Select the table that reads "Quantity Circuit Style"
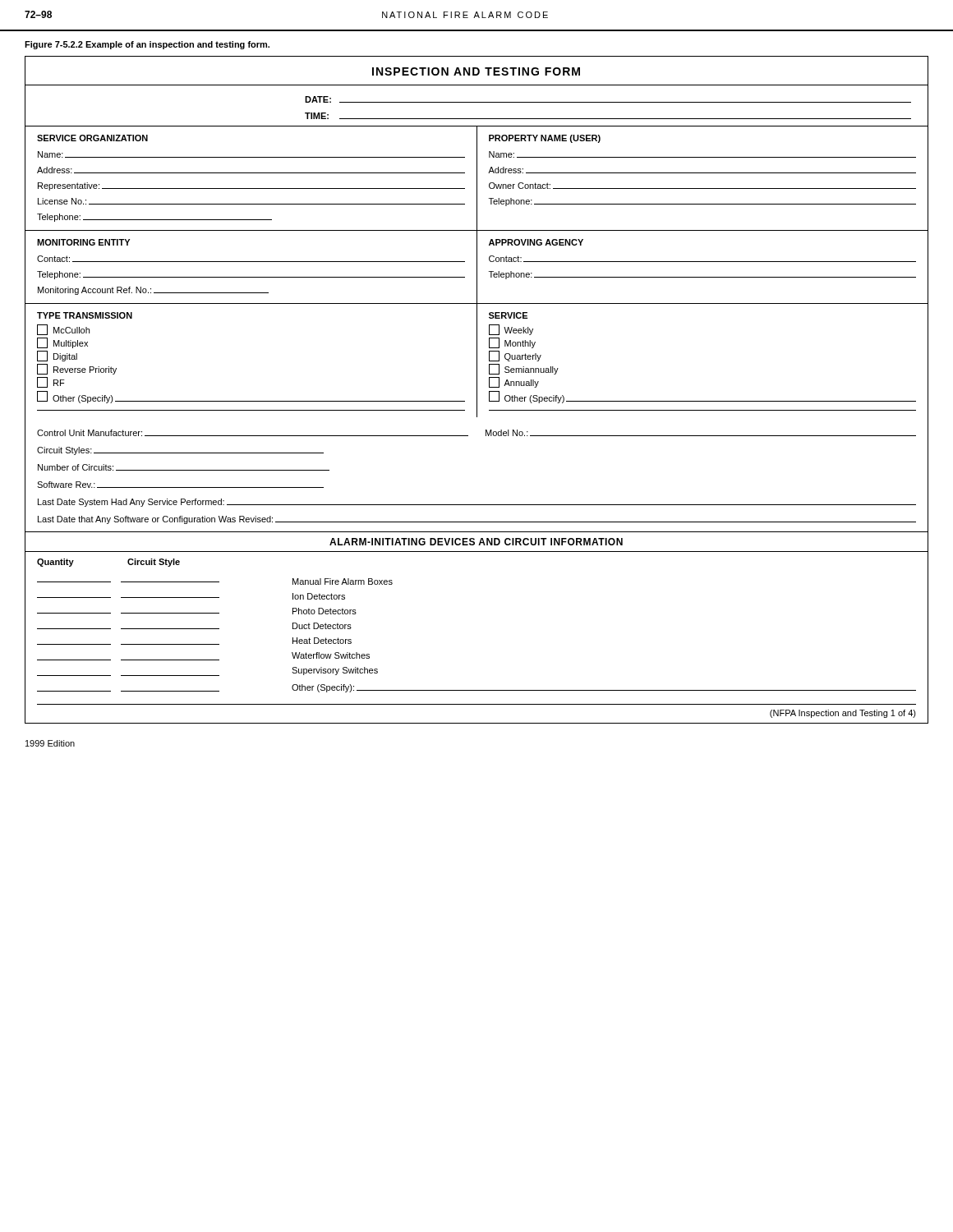 coord(476,628)
